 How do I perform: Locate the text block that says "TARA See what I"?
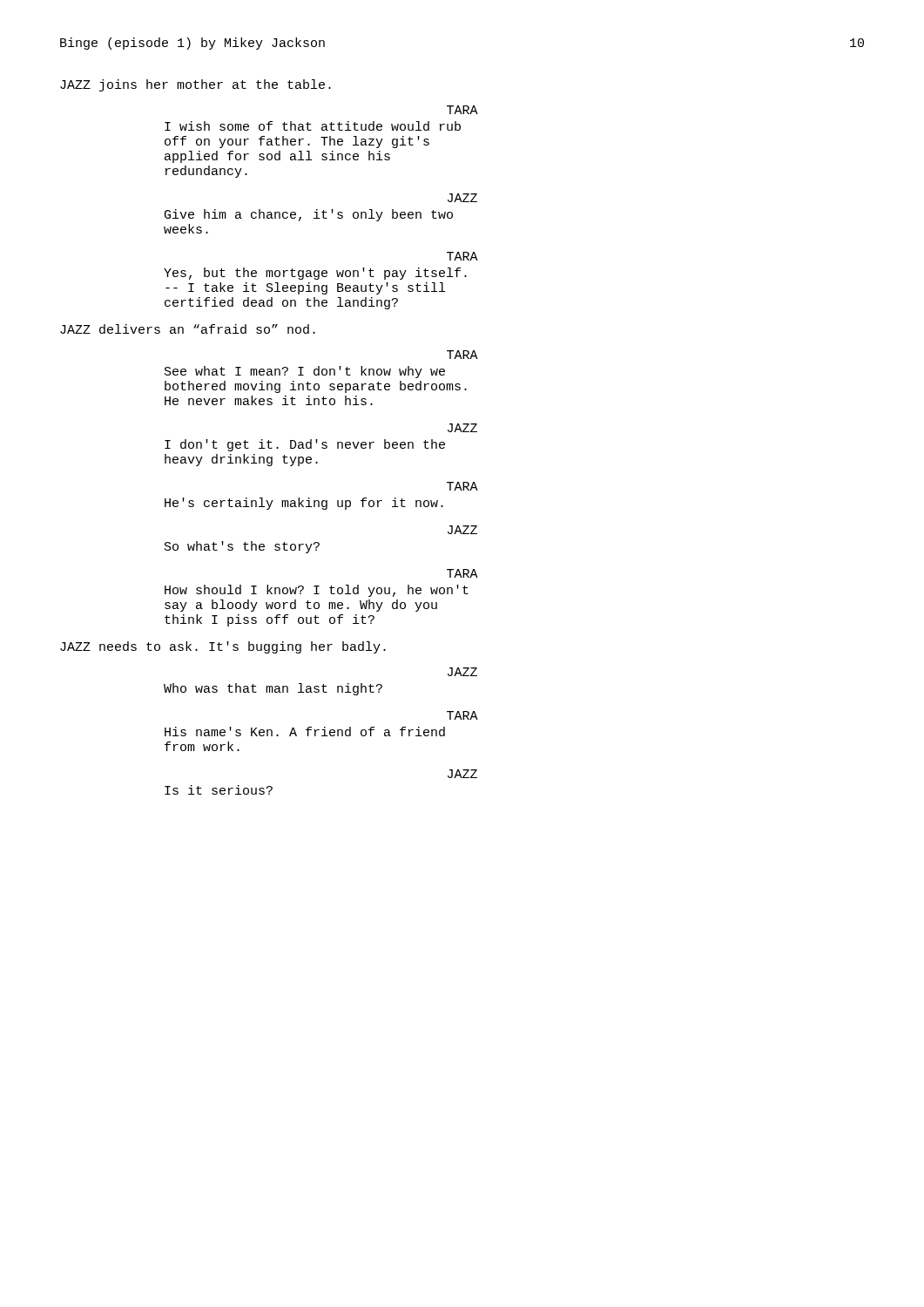462,379
